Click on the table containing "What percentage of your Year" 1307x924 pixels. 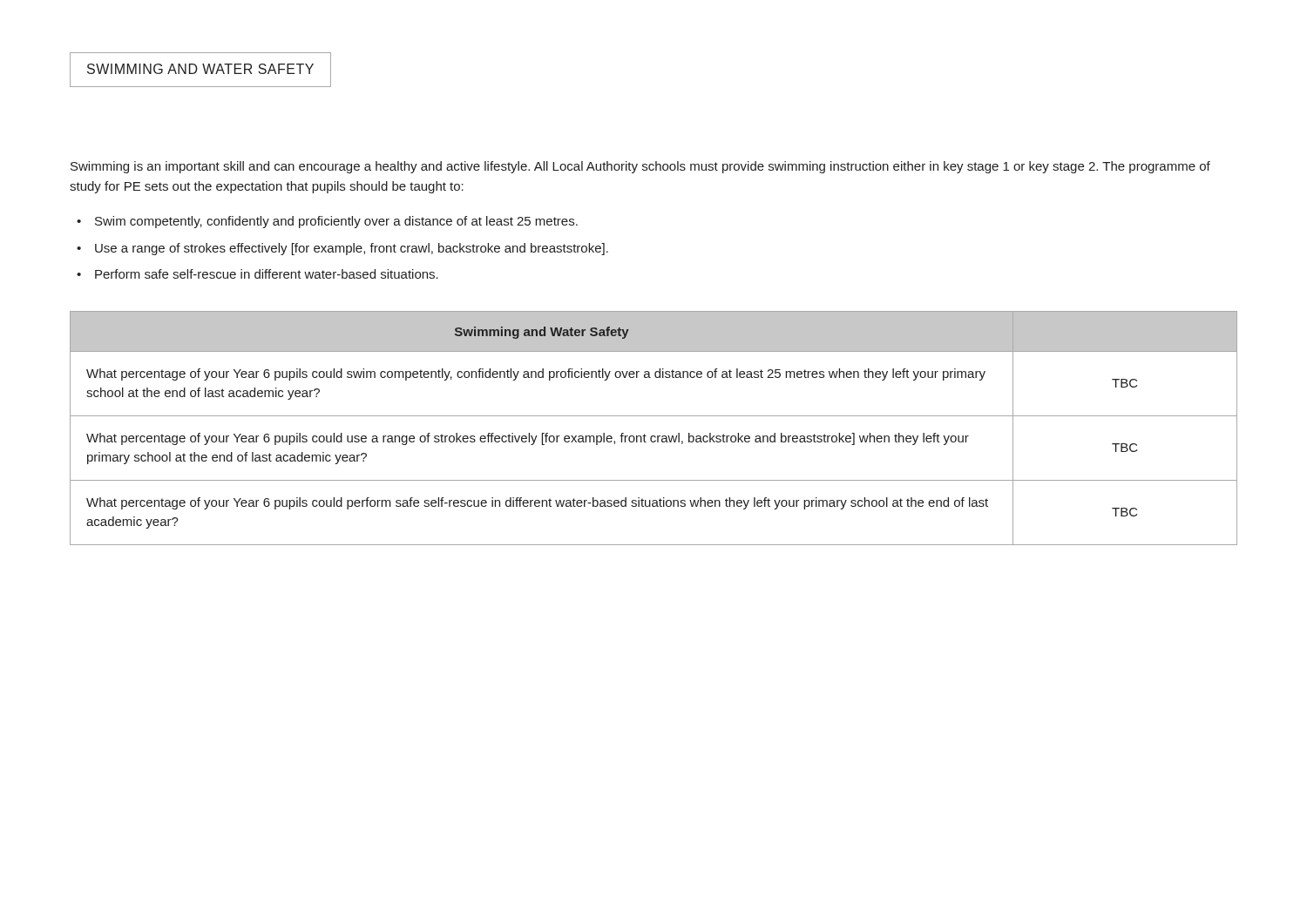click(654, 428)
